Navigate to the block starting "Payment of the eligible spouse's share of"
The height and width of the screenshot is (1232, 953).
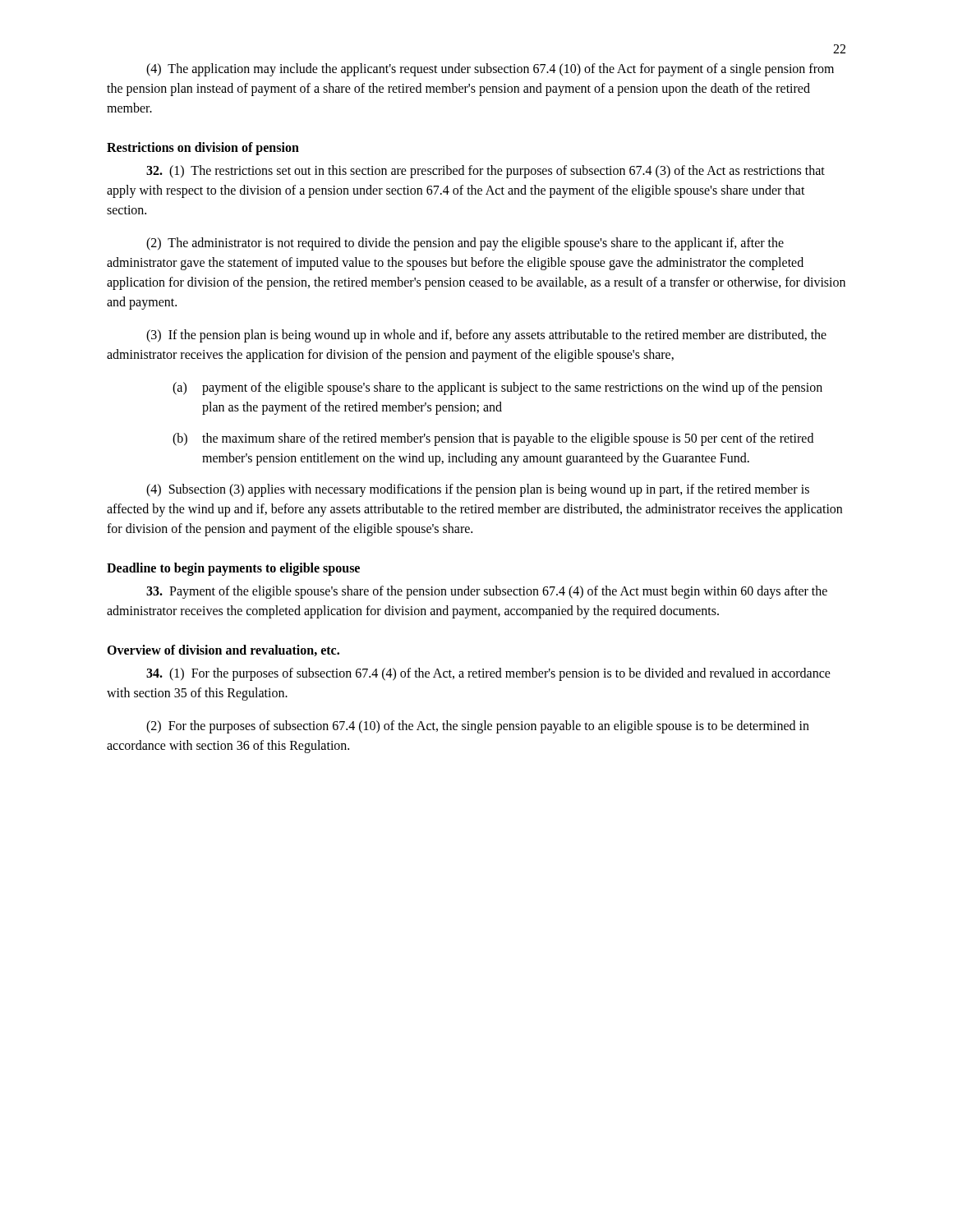(476, 601)
